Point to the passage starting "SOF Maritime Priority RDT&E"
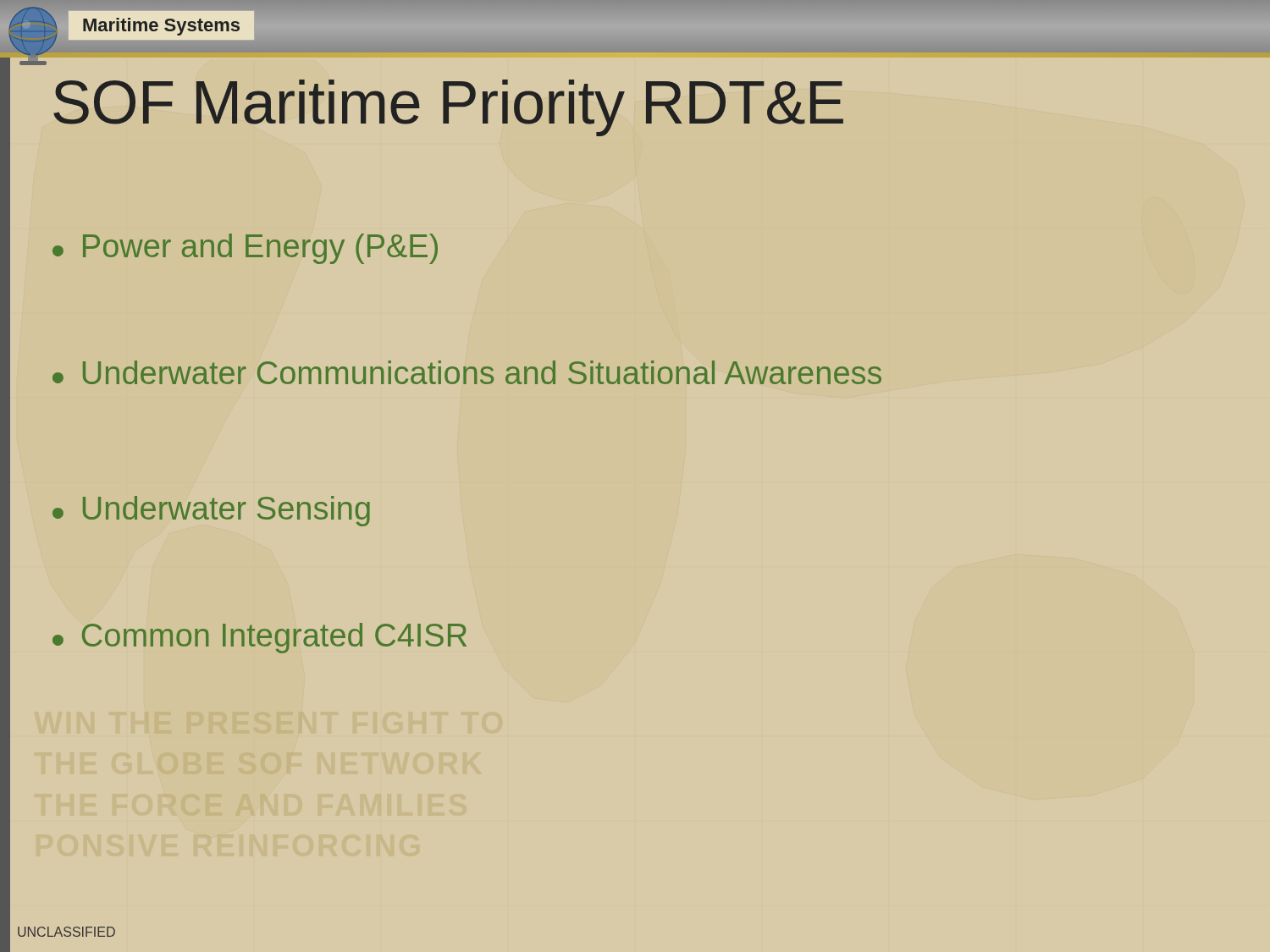Screen dimensions: 952x1270 (x=448, y=102)
